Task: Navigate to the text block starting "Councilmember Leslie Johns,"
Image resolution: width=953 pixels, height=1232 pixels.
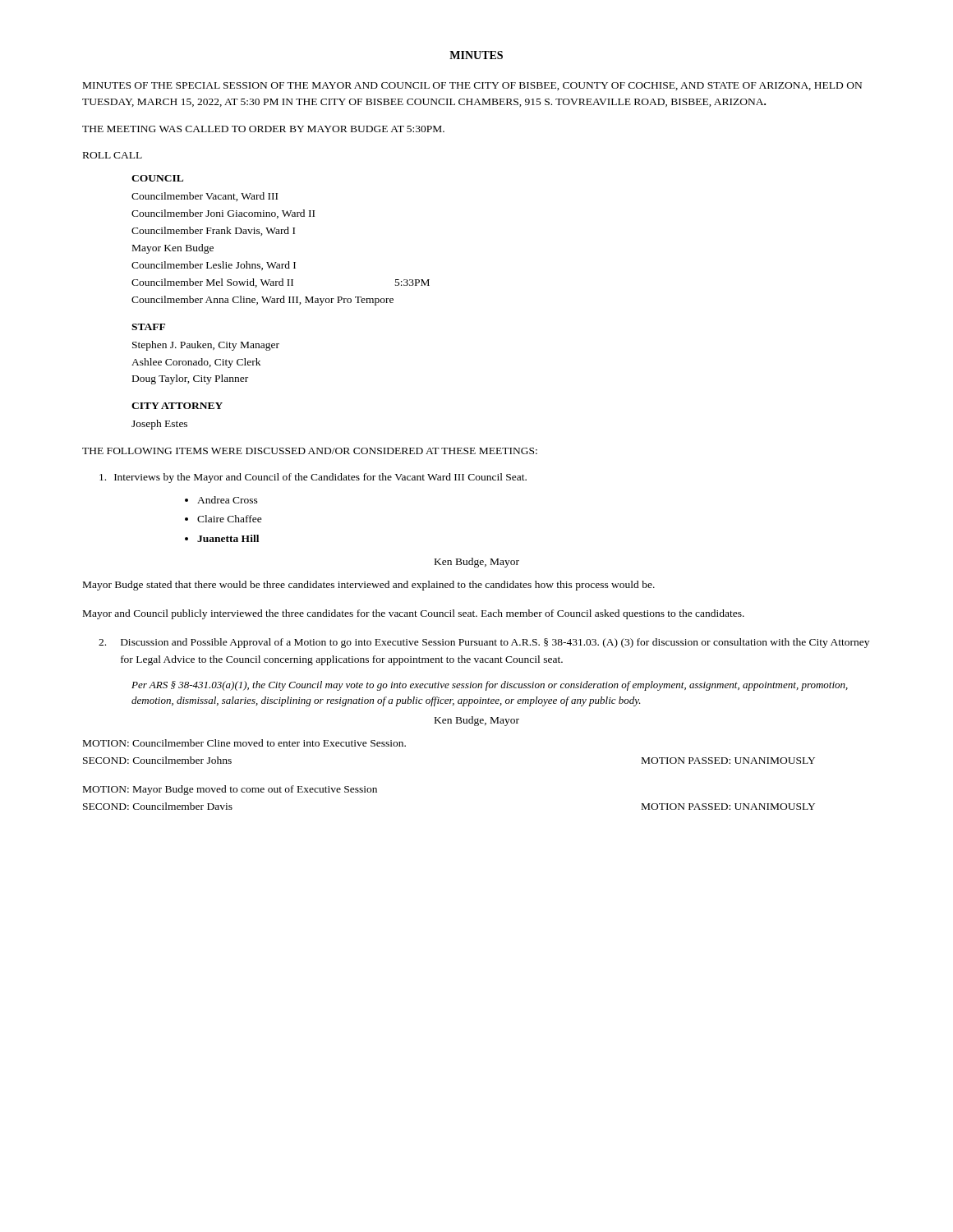Action: tap(214, 265)
